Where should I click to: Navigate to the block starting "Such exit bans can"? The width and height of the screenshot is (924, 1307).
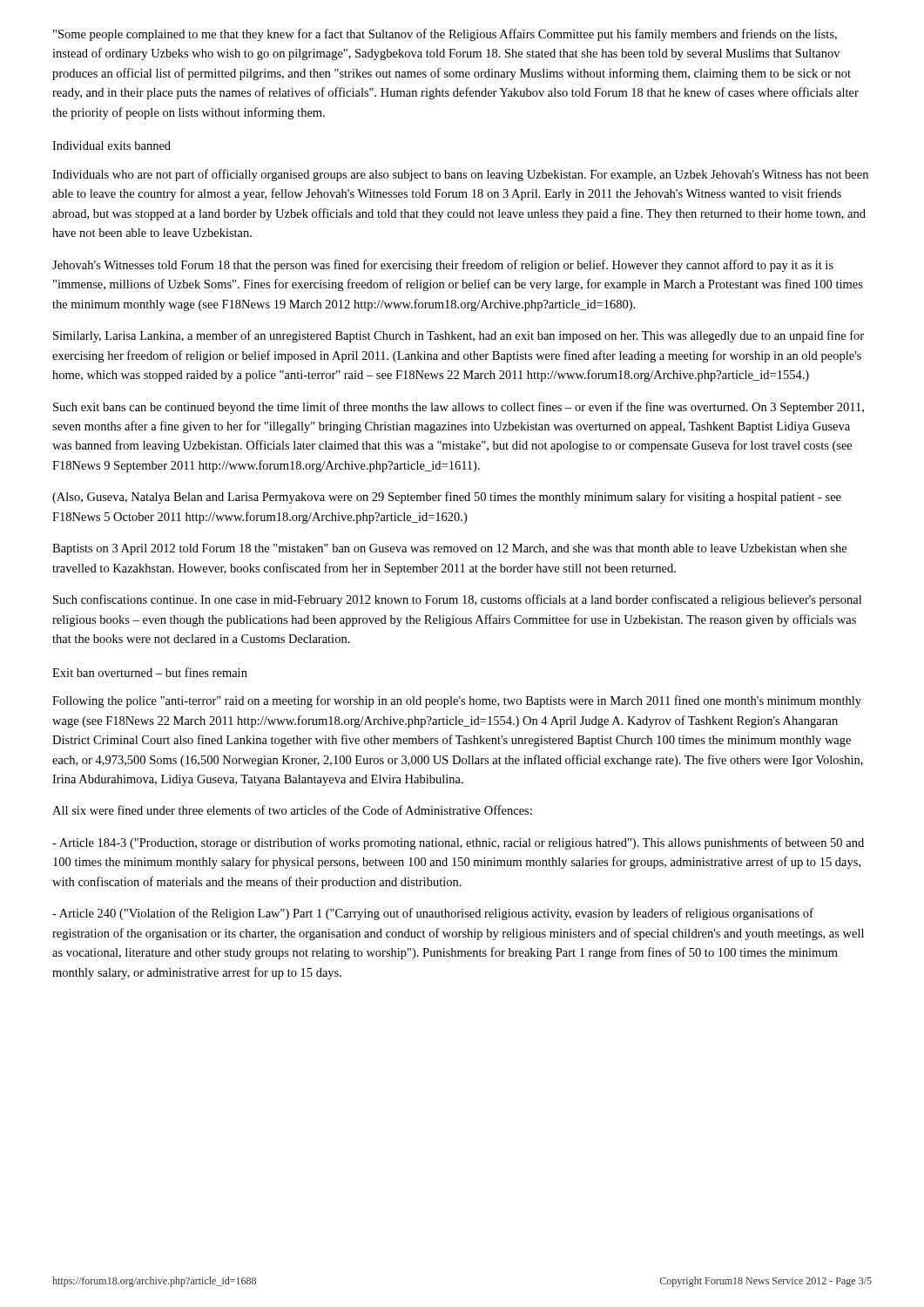coord(458,436)
